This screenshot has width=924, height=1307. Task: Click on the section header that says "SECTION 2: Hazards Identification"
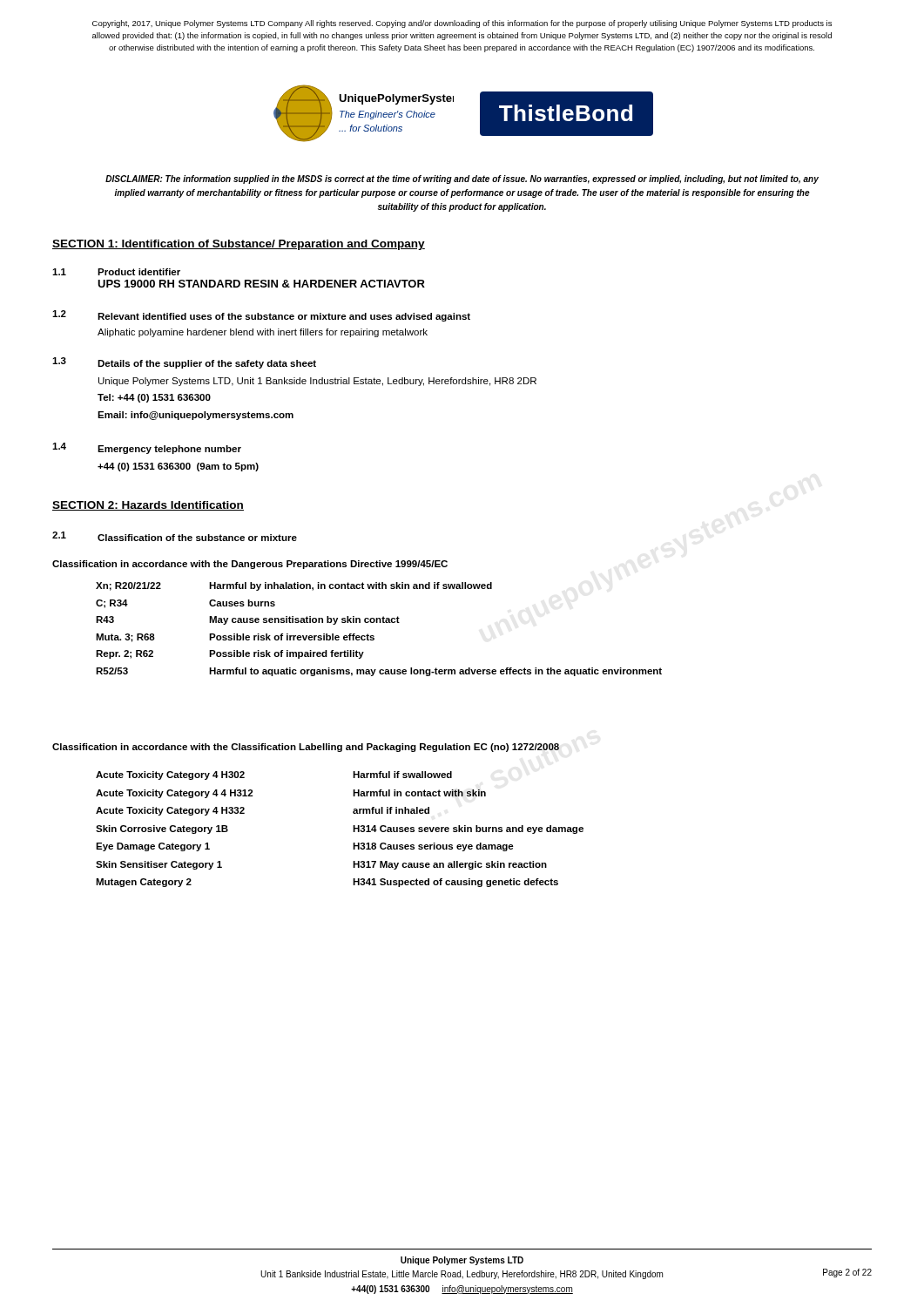click(x=148, y=505)
